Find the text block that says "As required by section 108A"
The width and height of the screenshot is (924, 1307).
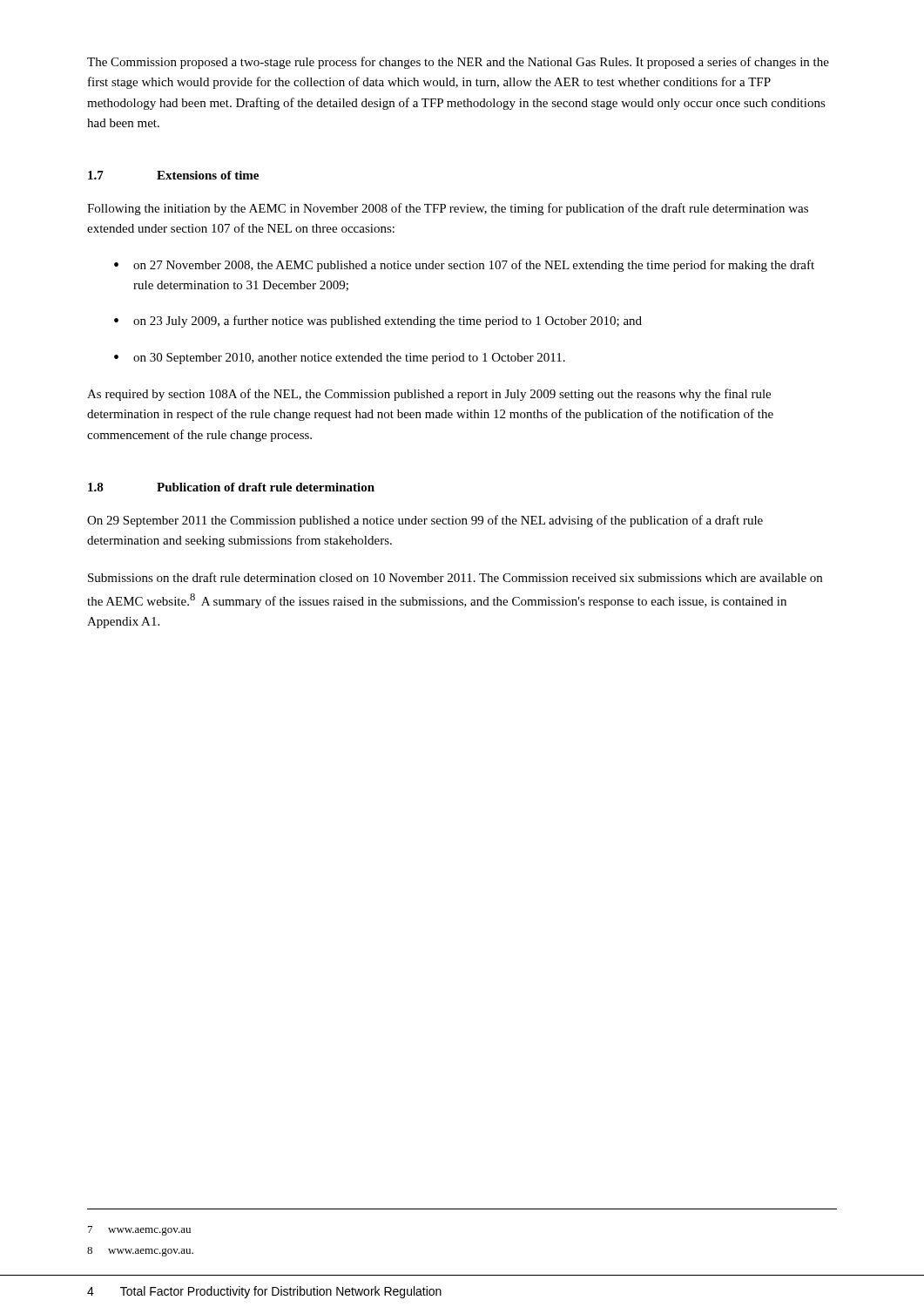pos(430,414)
